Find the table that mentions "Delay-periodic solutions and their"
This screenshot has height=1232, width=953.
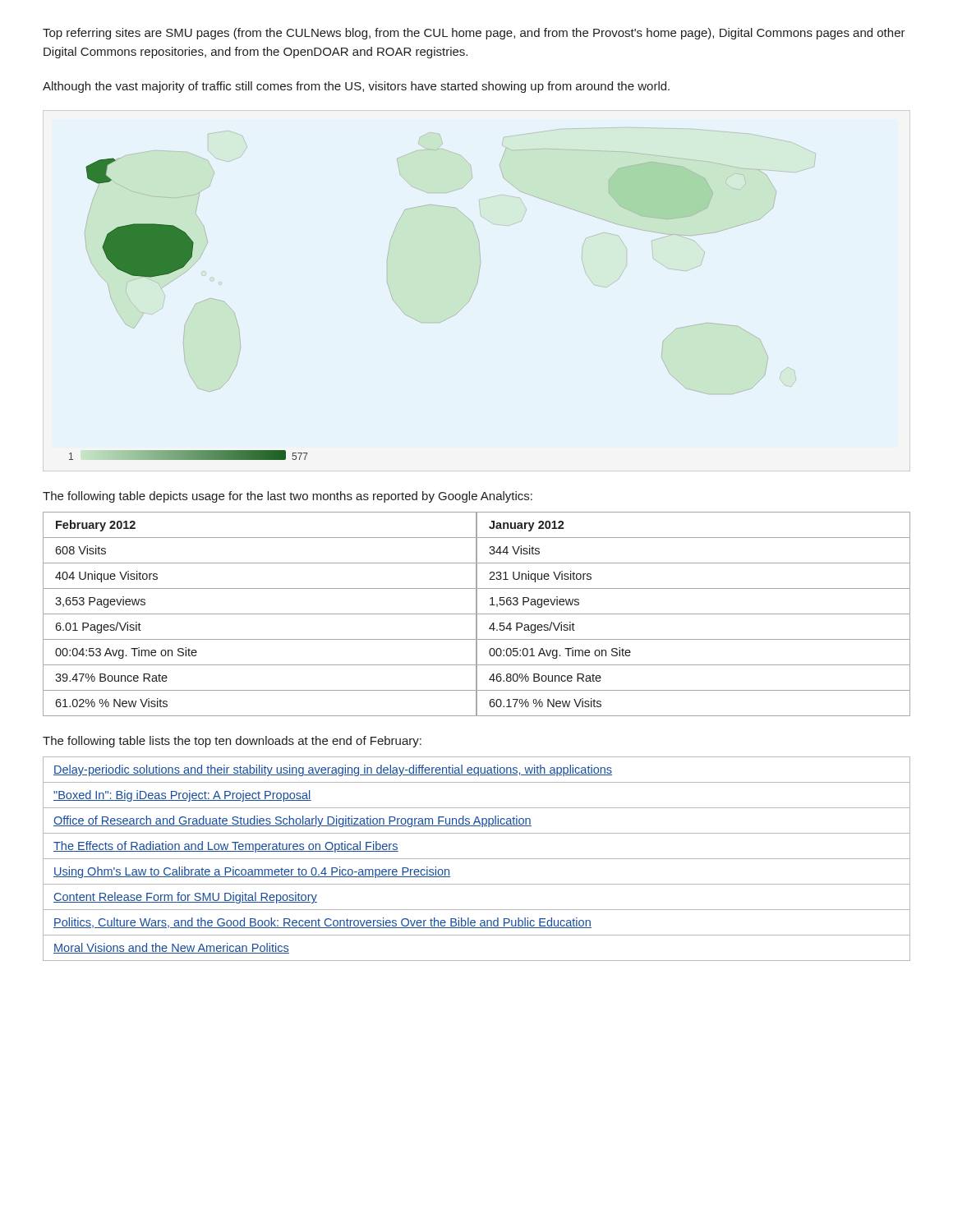tap(476, 859)
